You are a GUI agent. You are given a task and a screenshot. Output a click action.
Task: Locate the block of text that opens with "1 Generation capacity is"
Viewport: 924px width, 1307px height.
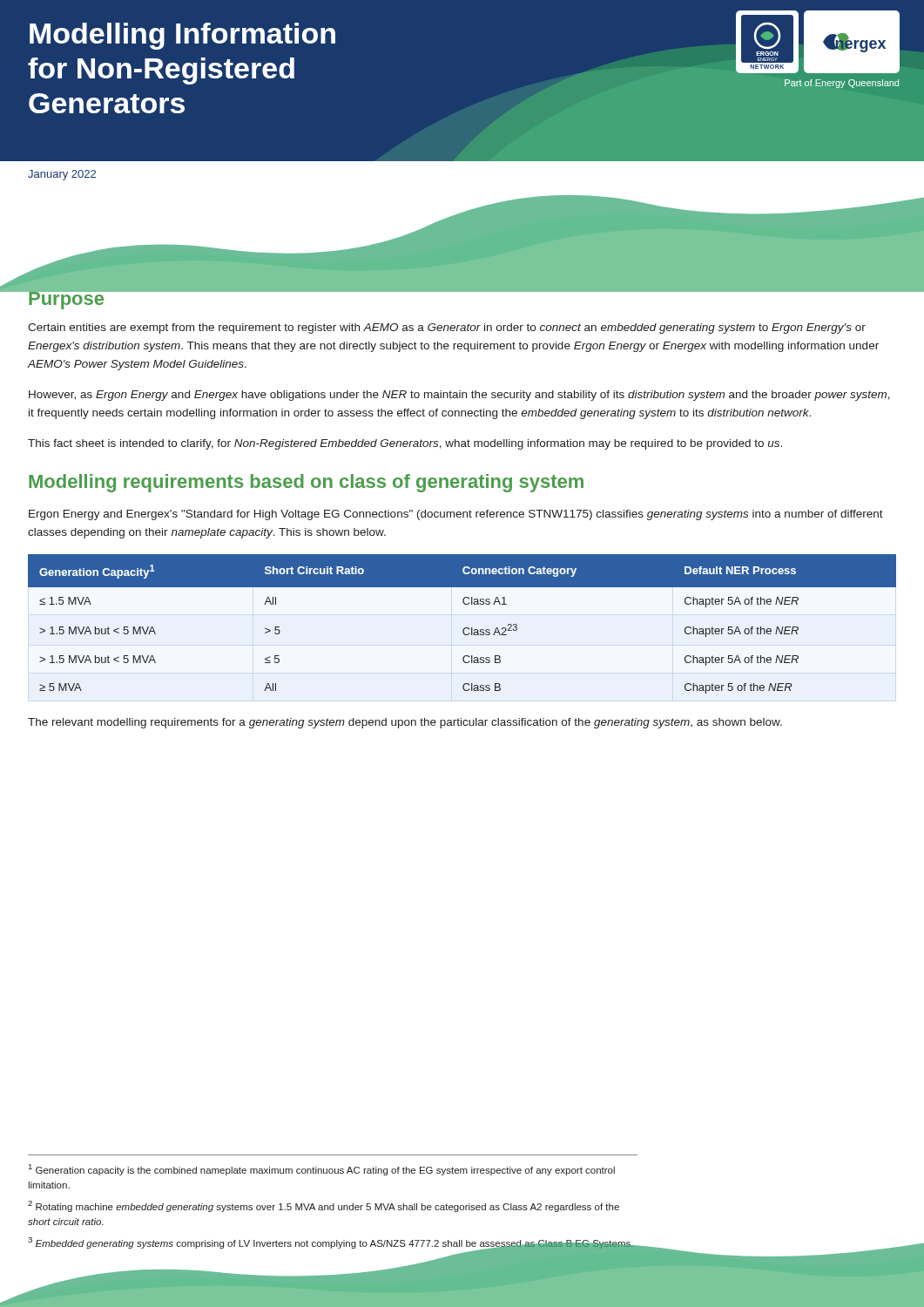322,1176
